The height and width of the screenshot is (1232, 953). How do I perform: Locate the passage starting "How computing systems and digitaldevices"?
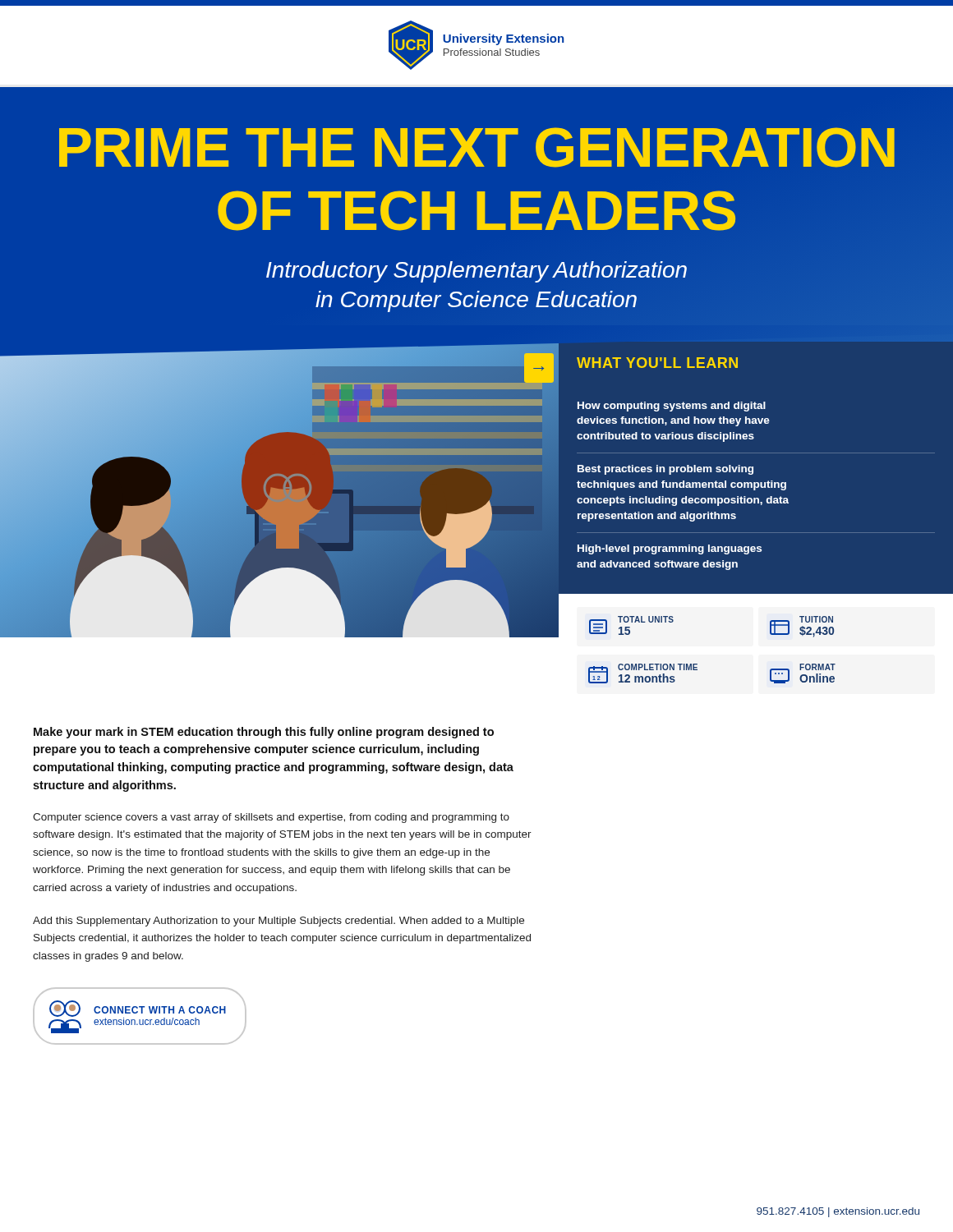[x=673, y=420]
